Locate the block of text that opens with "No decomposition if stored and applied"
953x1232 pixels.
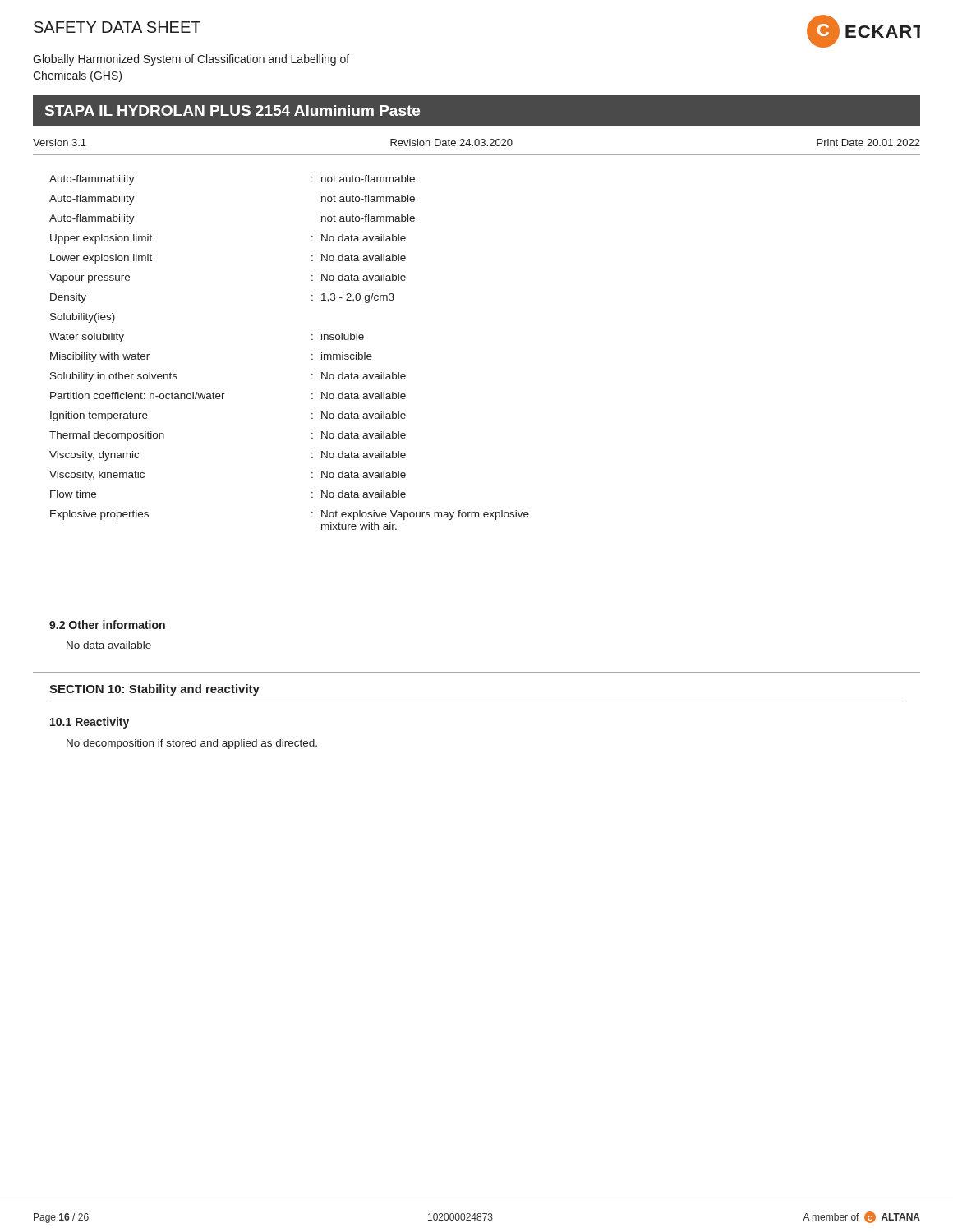[192, 743]
